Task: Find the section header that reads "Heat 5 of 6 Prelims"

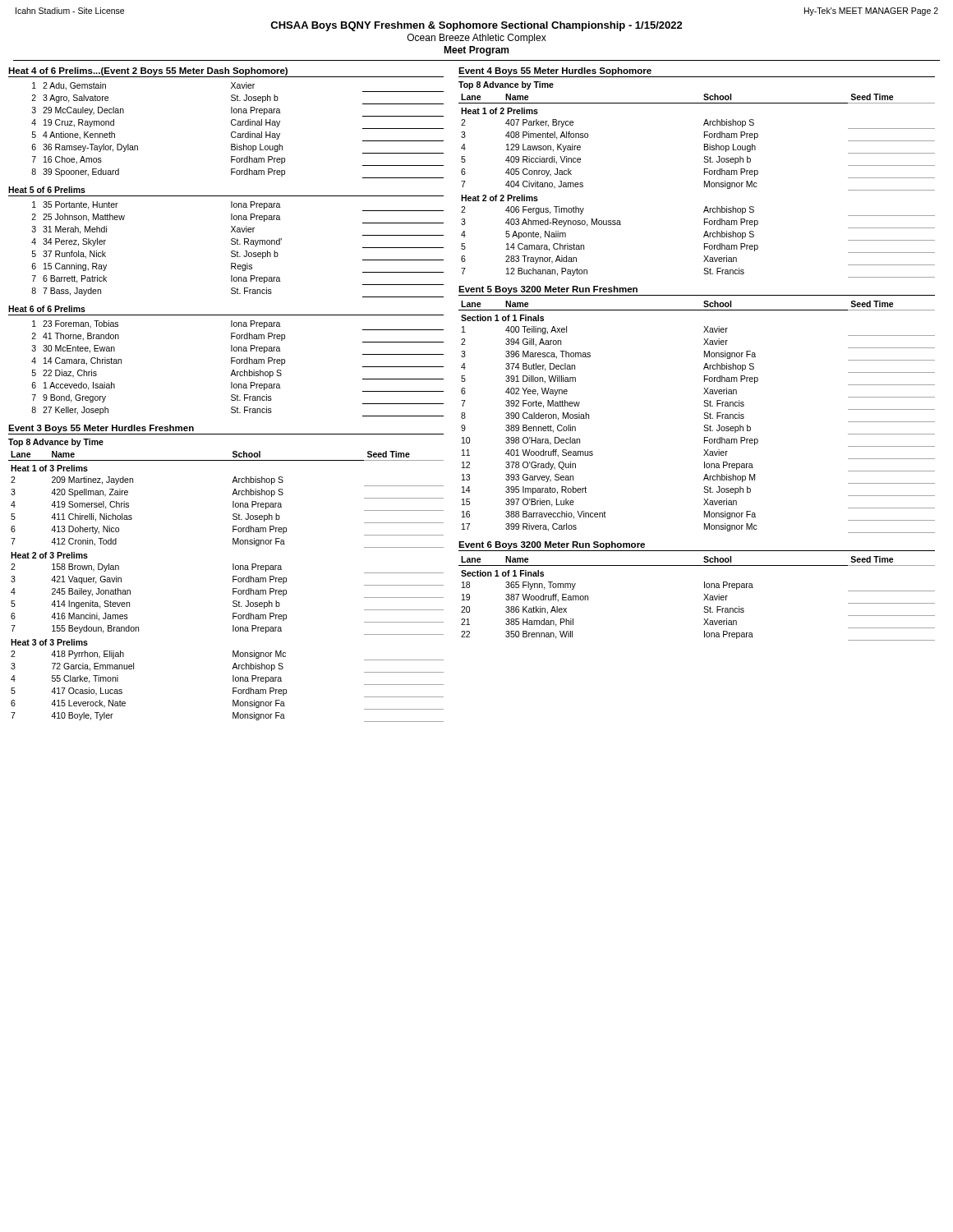Action: (47, 190)
